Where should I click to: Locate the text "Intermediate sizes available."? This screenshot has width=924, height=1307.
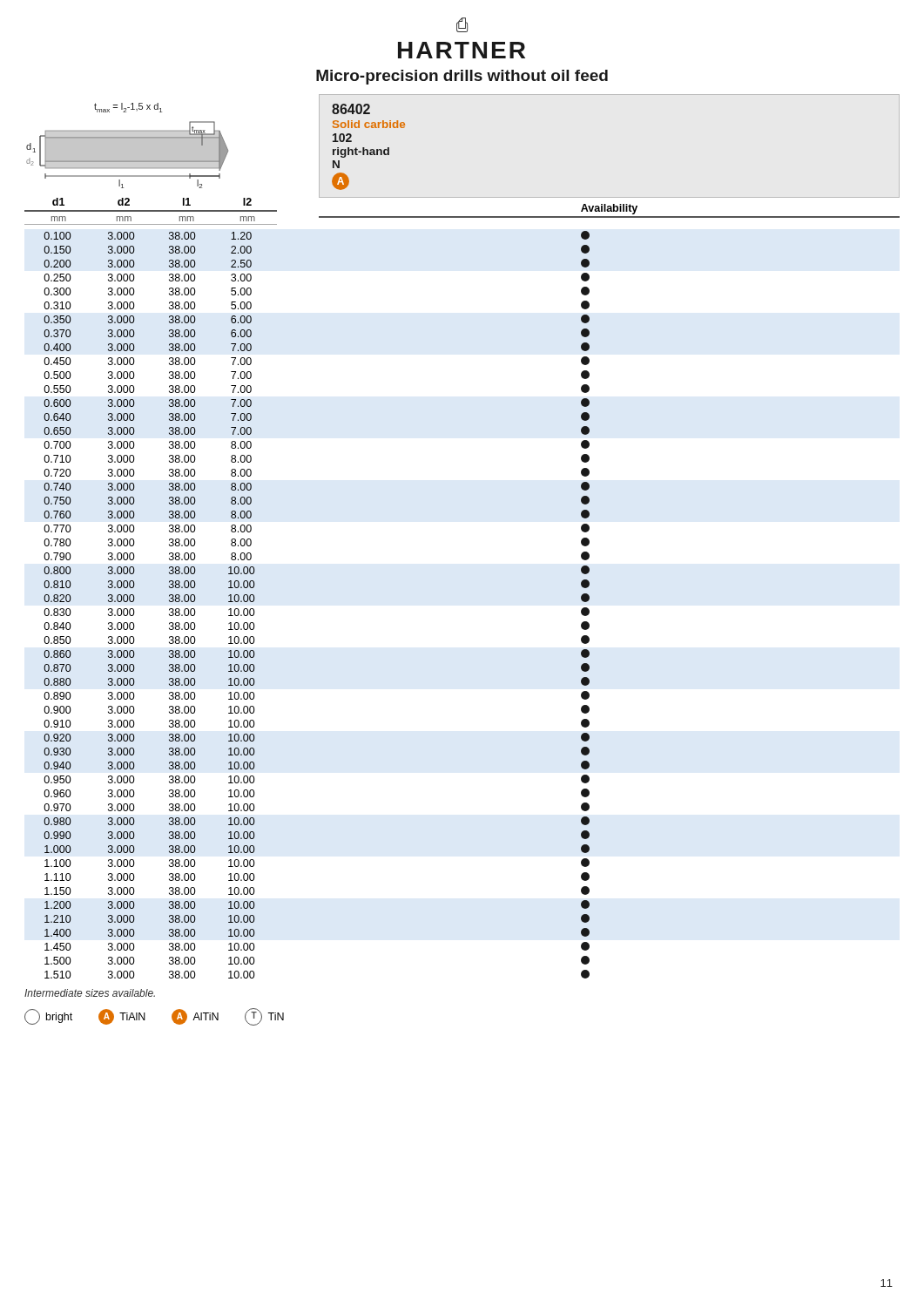tap(90, 993)
